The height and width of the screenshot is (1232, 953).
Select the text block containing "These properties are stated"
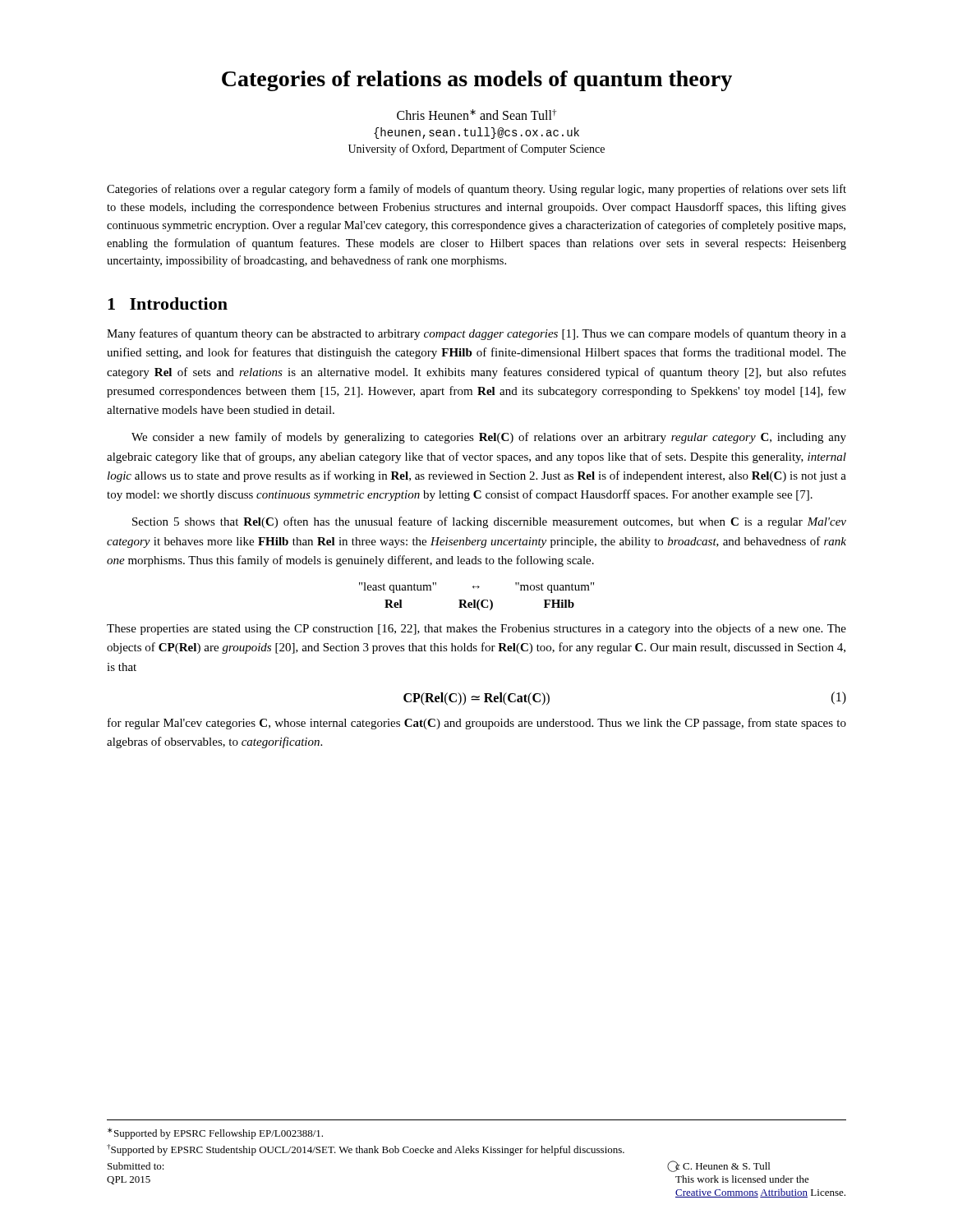tap(476, 647)
